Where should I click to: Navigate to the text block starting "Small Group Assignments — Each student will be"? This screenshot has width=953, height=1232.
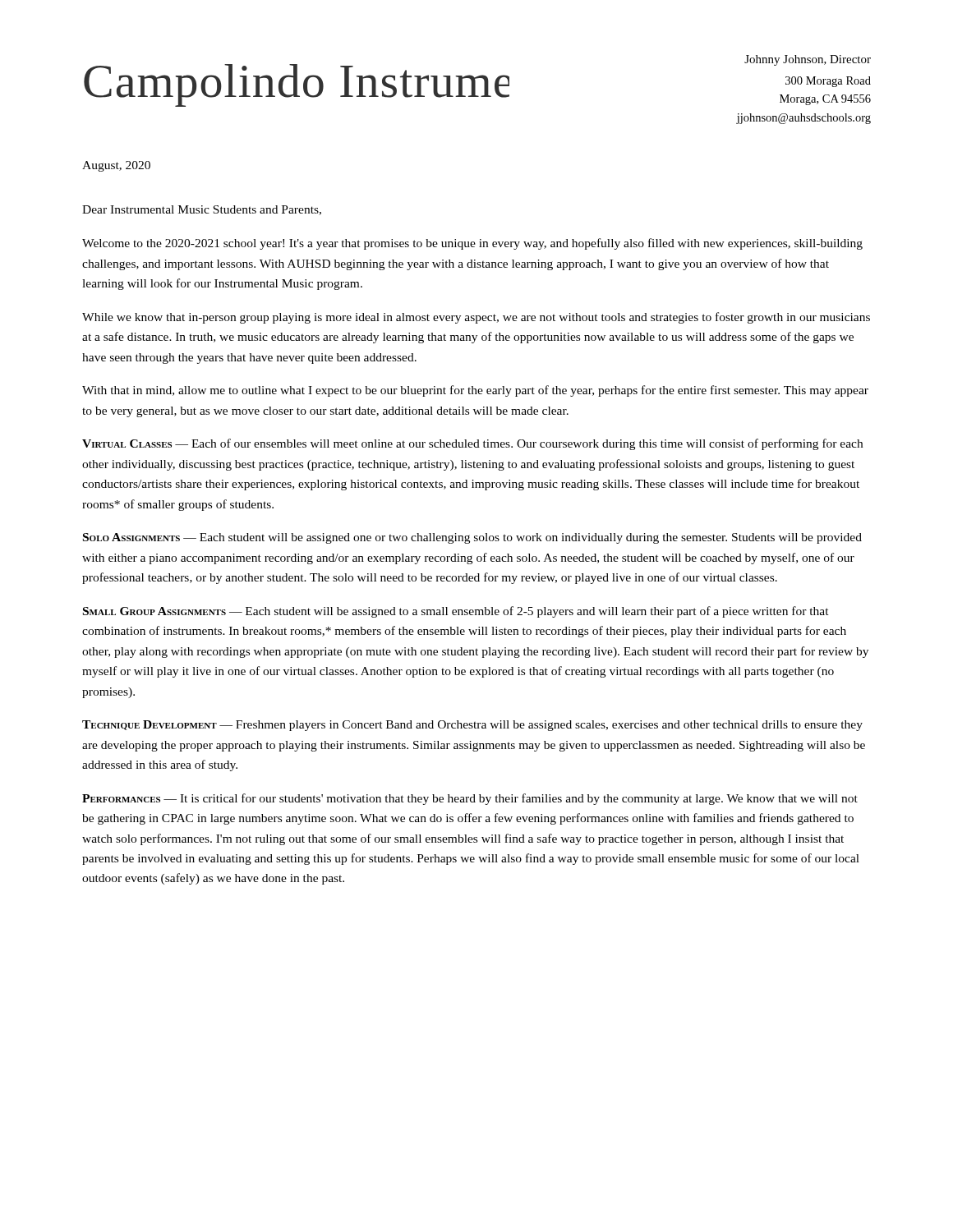475,651
